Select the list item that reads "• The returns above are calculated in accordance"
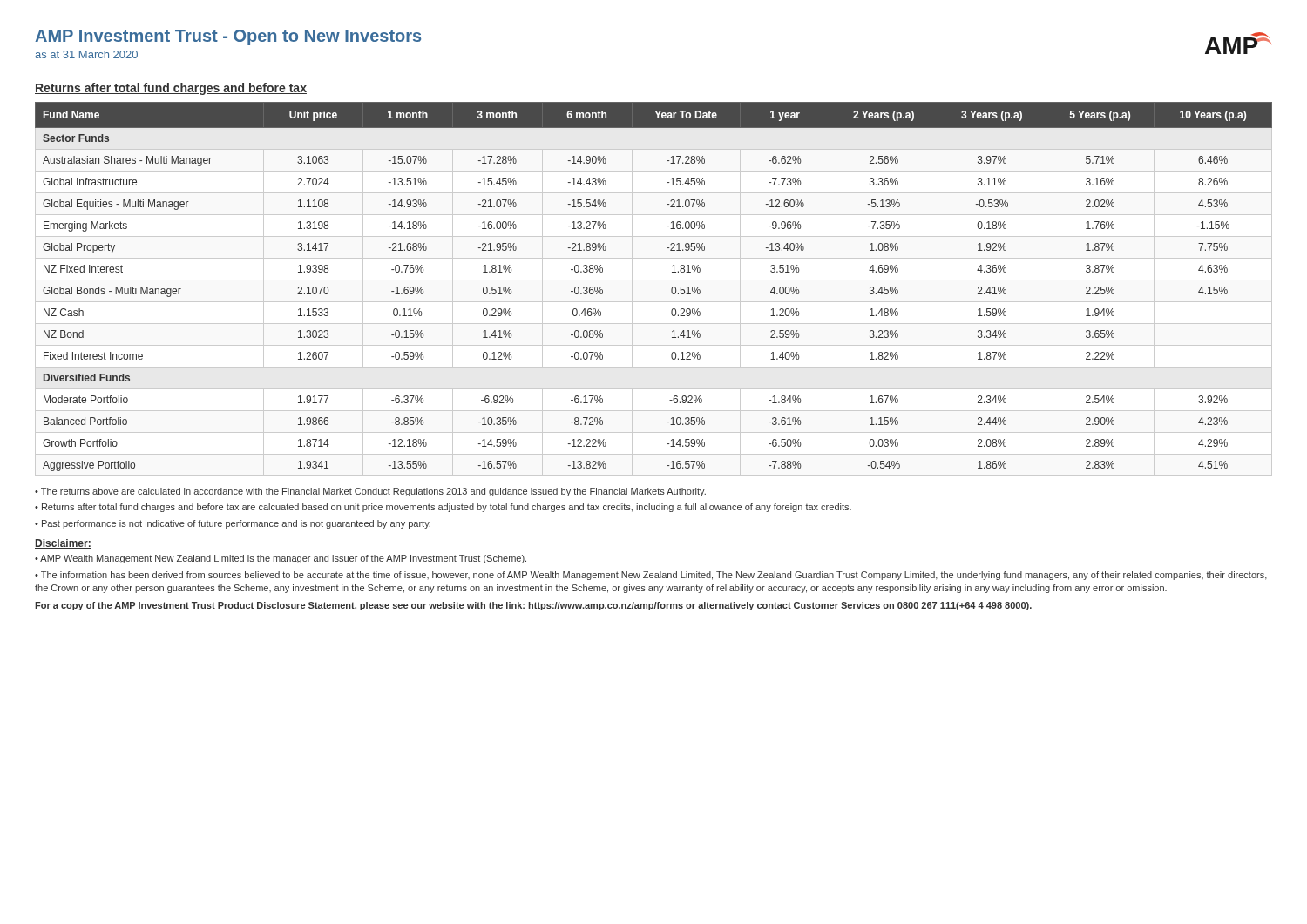The height and width of the screenshot is (924, 1307). [371, 491]
